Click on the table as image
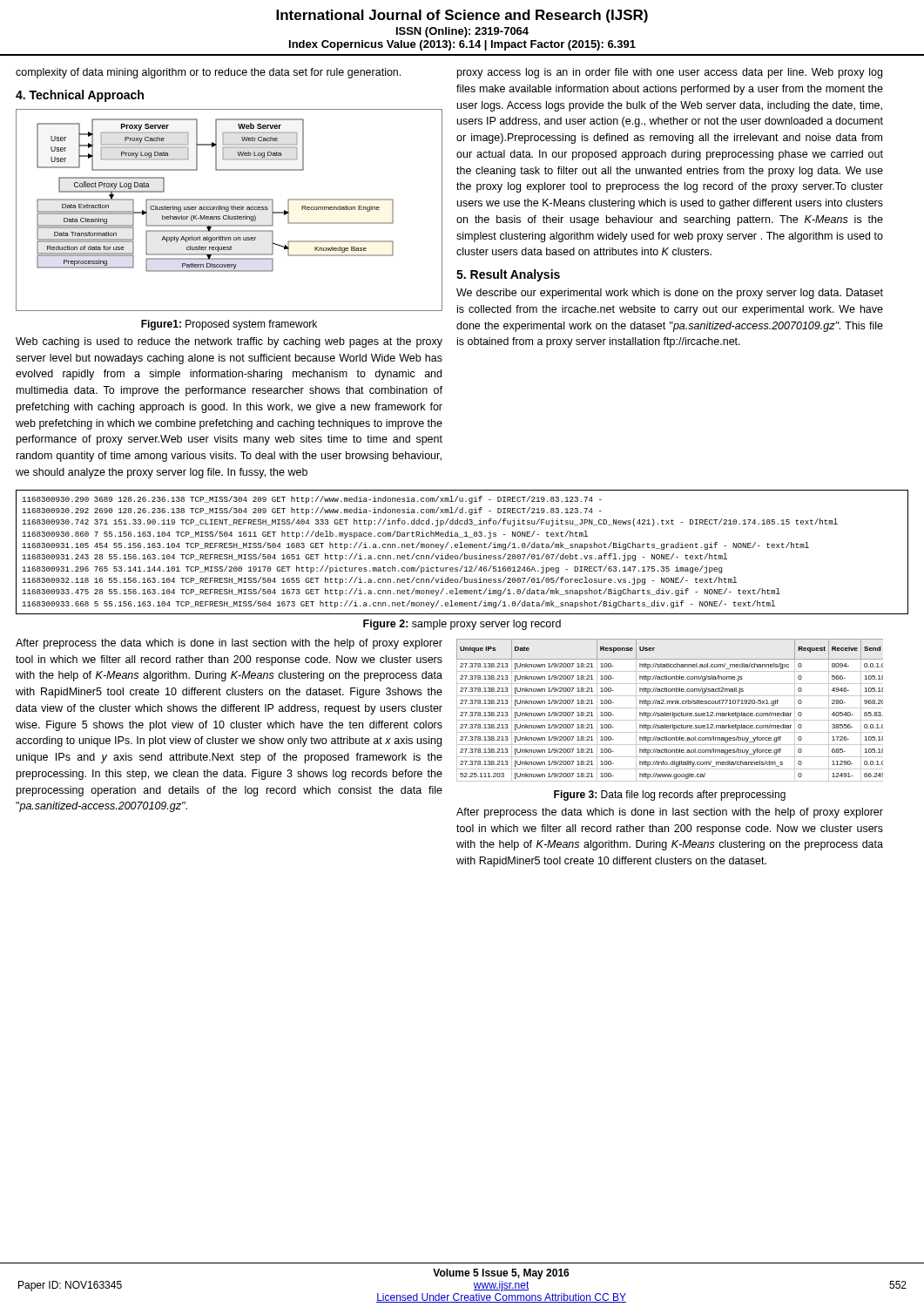The image size is (924, 1307). pos(670,710)
